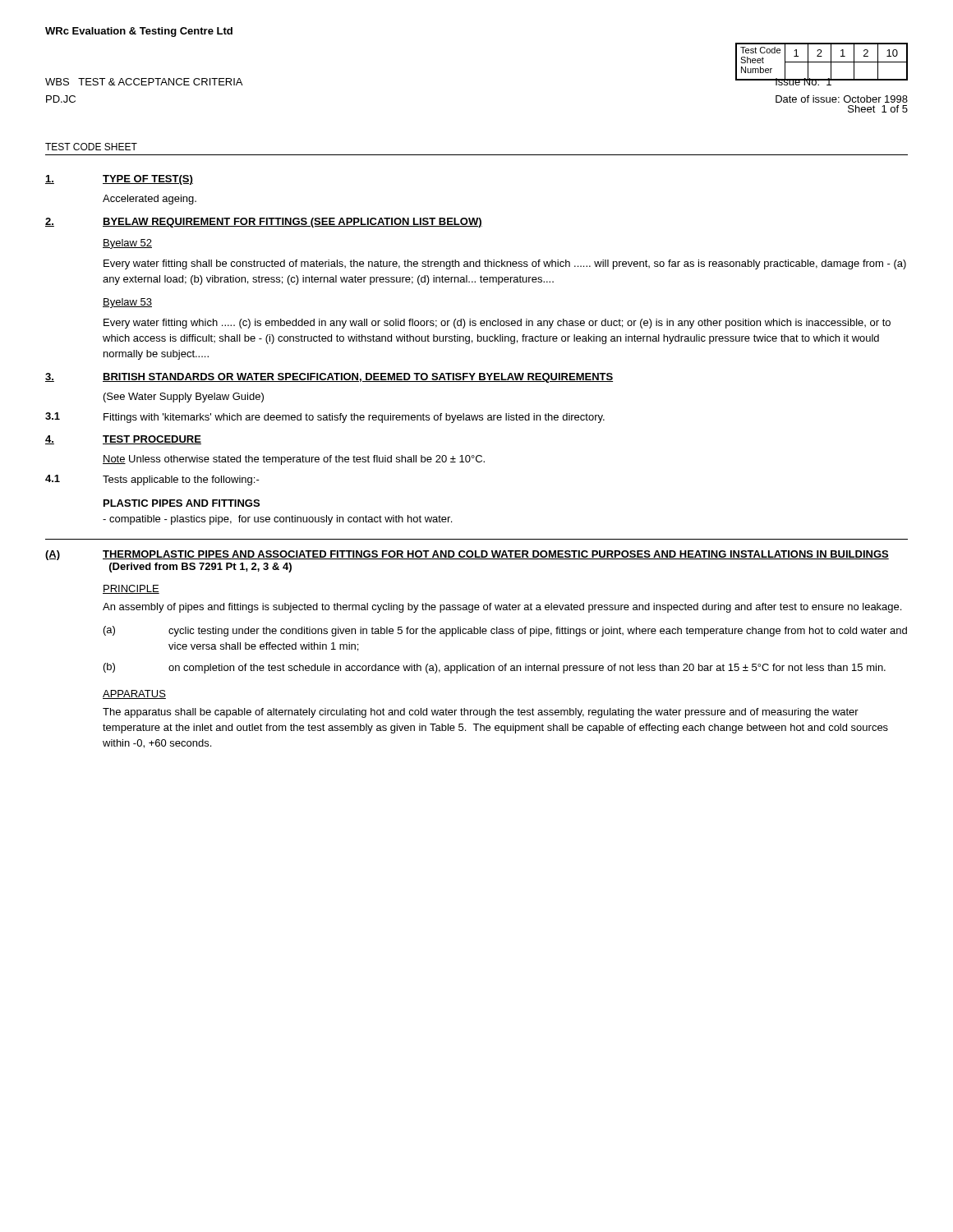This screenshot has width=953, height=1232.
Task: Navigate to the block starting "PLASTIC PIPES AND"
Action: point(278,511)
